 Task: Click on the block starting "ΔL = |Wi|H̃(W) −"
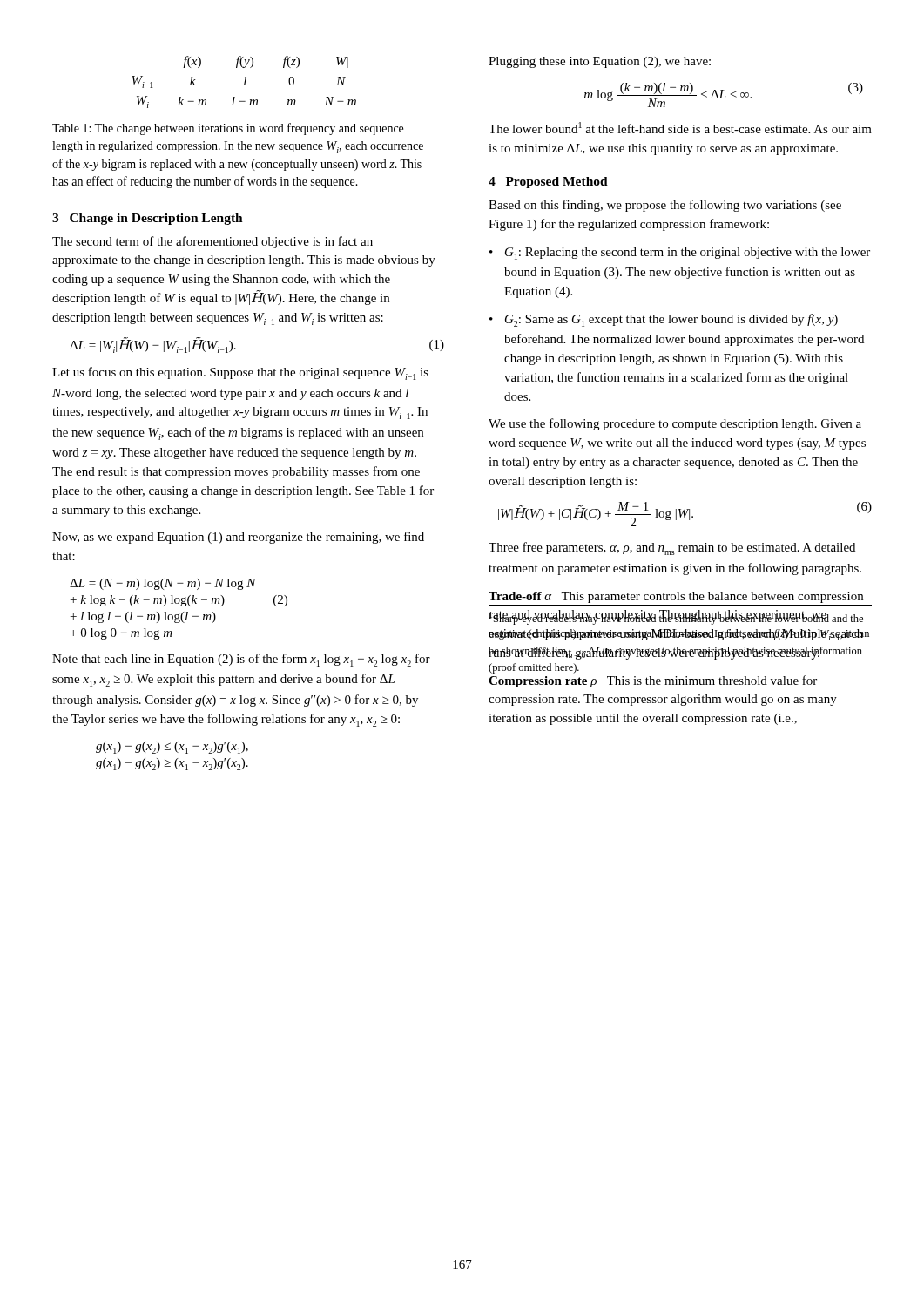pos(244,346)
